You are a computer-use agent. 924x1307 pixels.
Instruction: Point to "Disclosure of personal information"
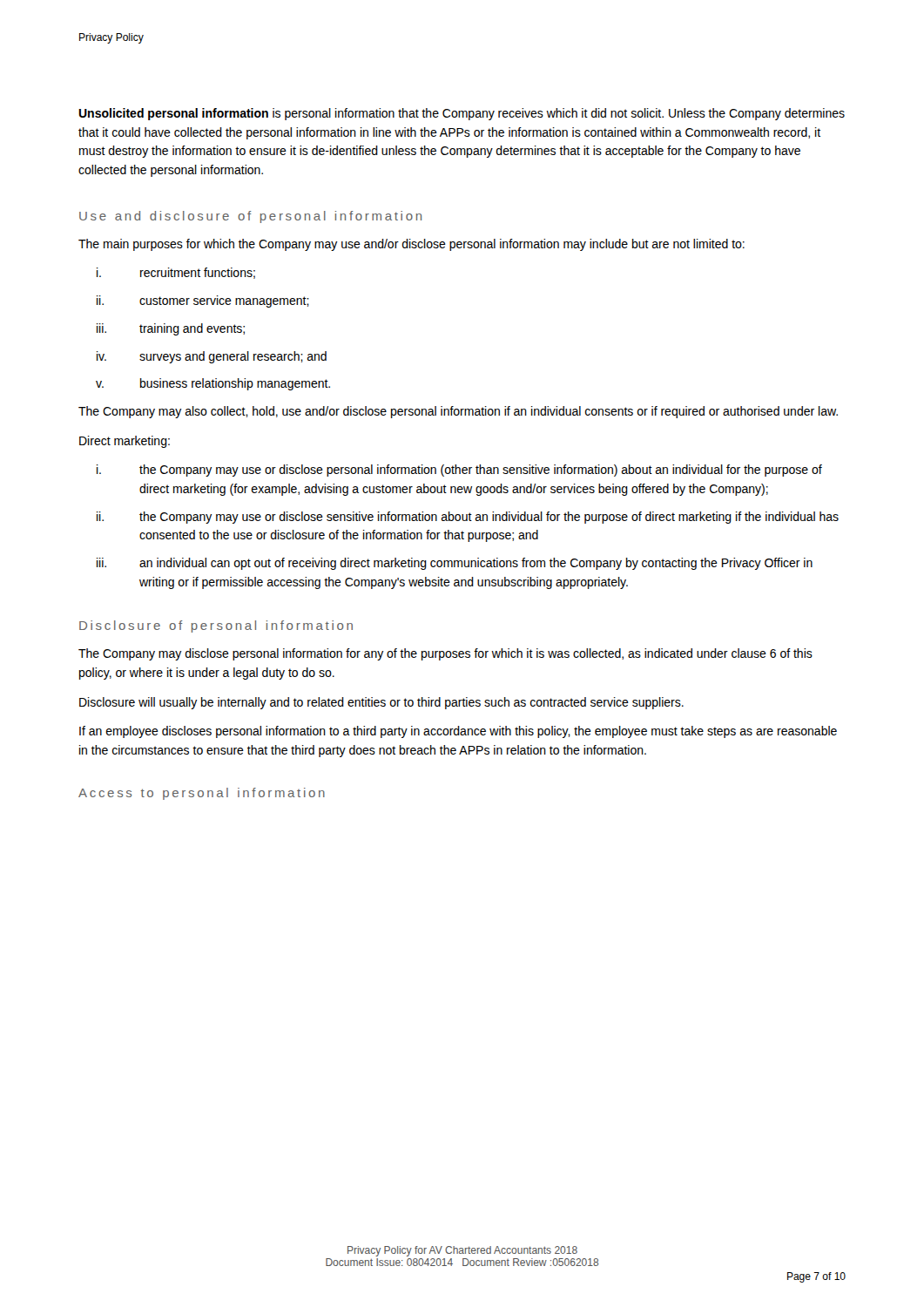click(217, 625)
